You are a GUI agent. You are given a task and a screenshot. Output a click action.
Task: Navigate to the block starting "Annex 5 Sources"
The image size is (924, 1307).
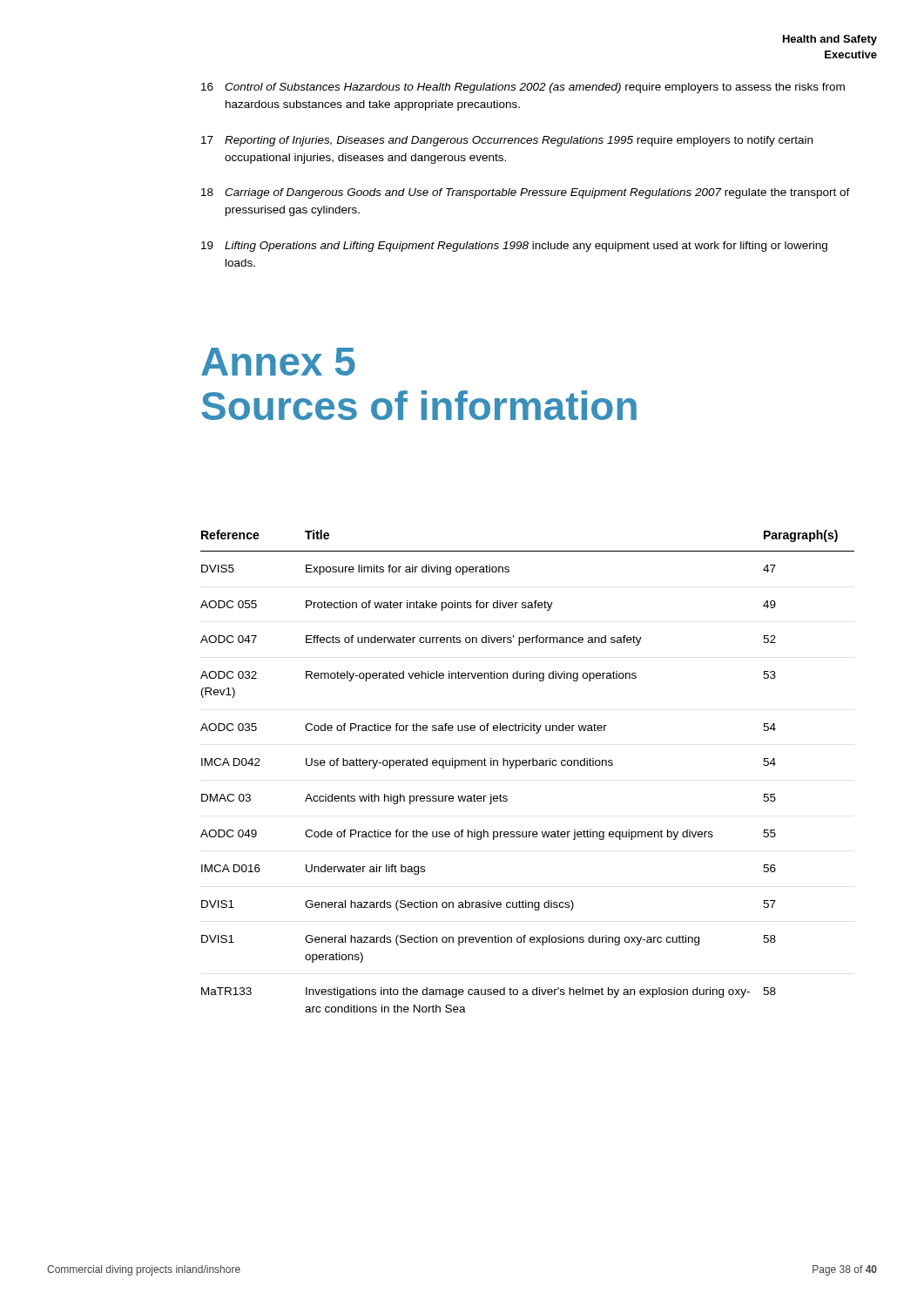pos(420,384)
